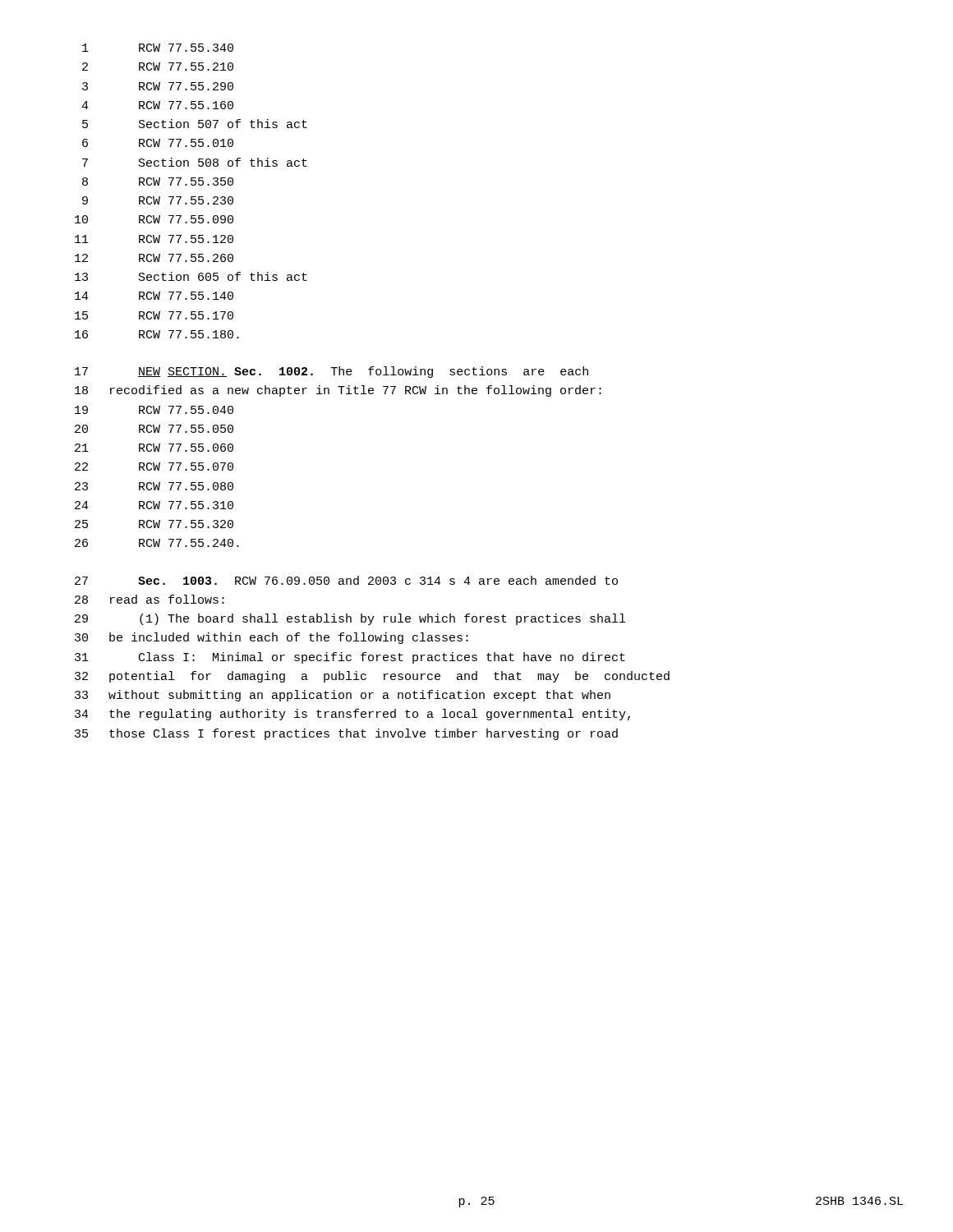Locate the text "16 RCW 77.55.180."

(145, 335)
